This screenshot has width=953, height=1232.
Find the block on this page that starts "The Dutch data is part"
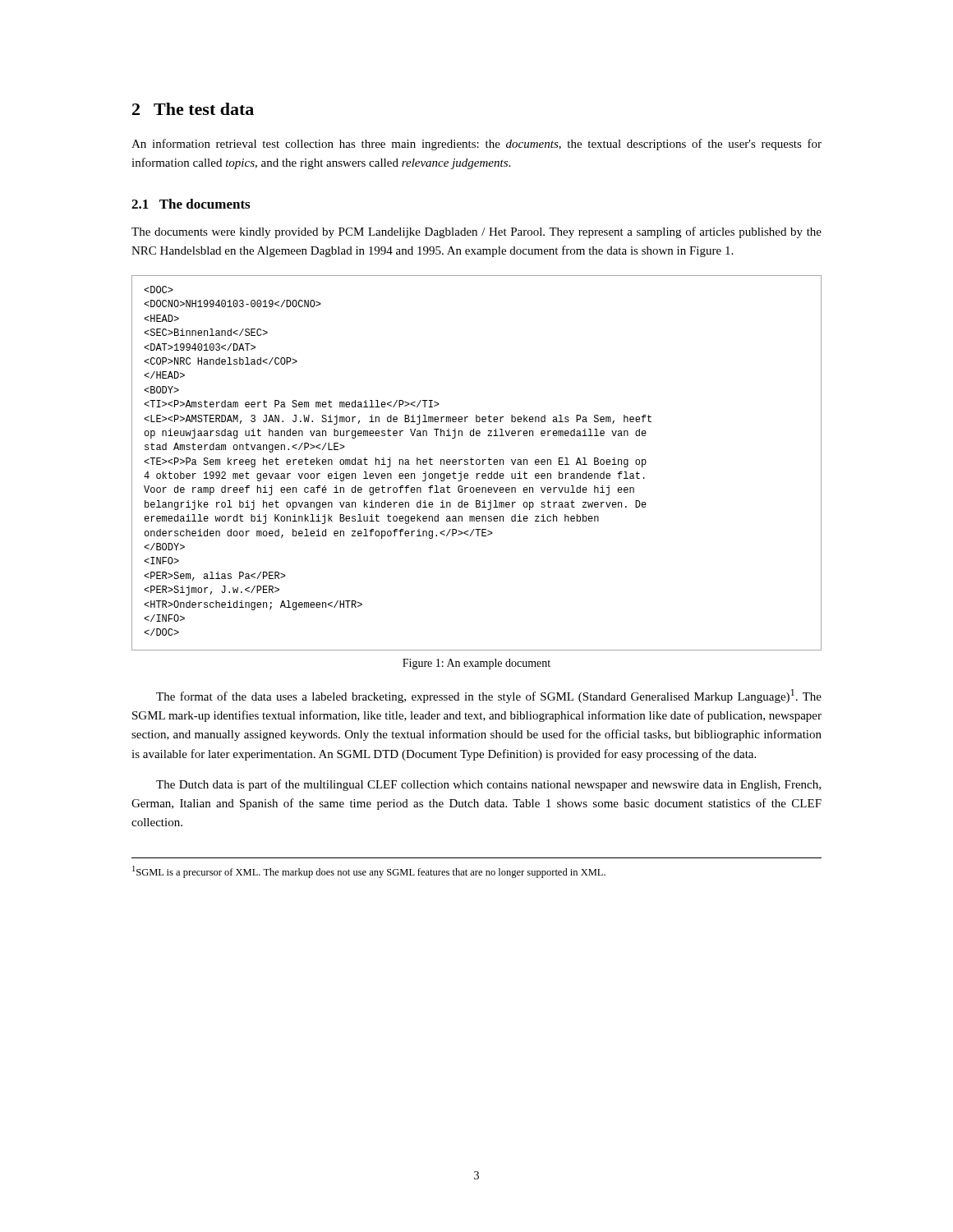pos(476,804)
